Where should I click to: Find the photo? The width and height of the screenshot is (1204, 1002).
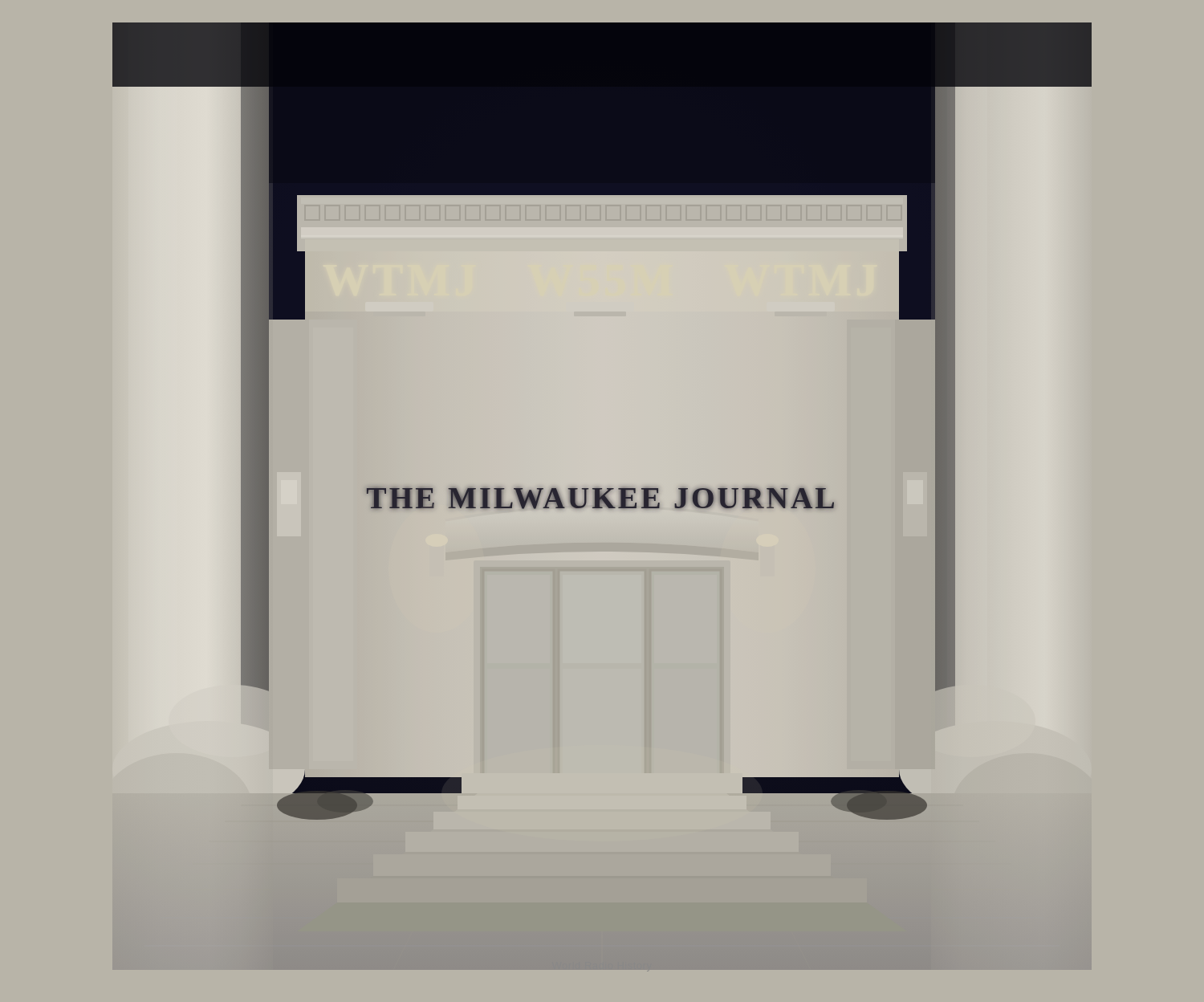click(602, 496)
